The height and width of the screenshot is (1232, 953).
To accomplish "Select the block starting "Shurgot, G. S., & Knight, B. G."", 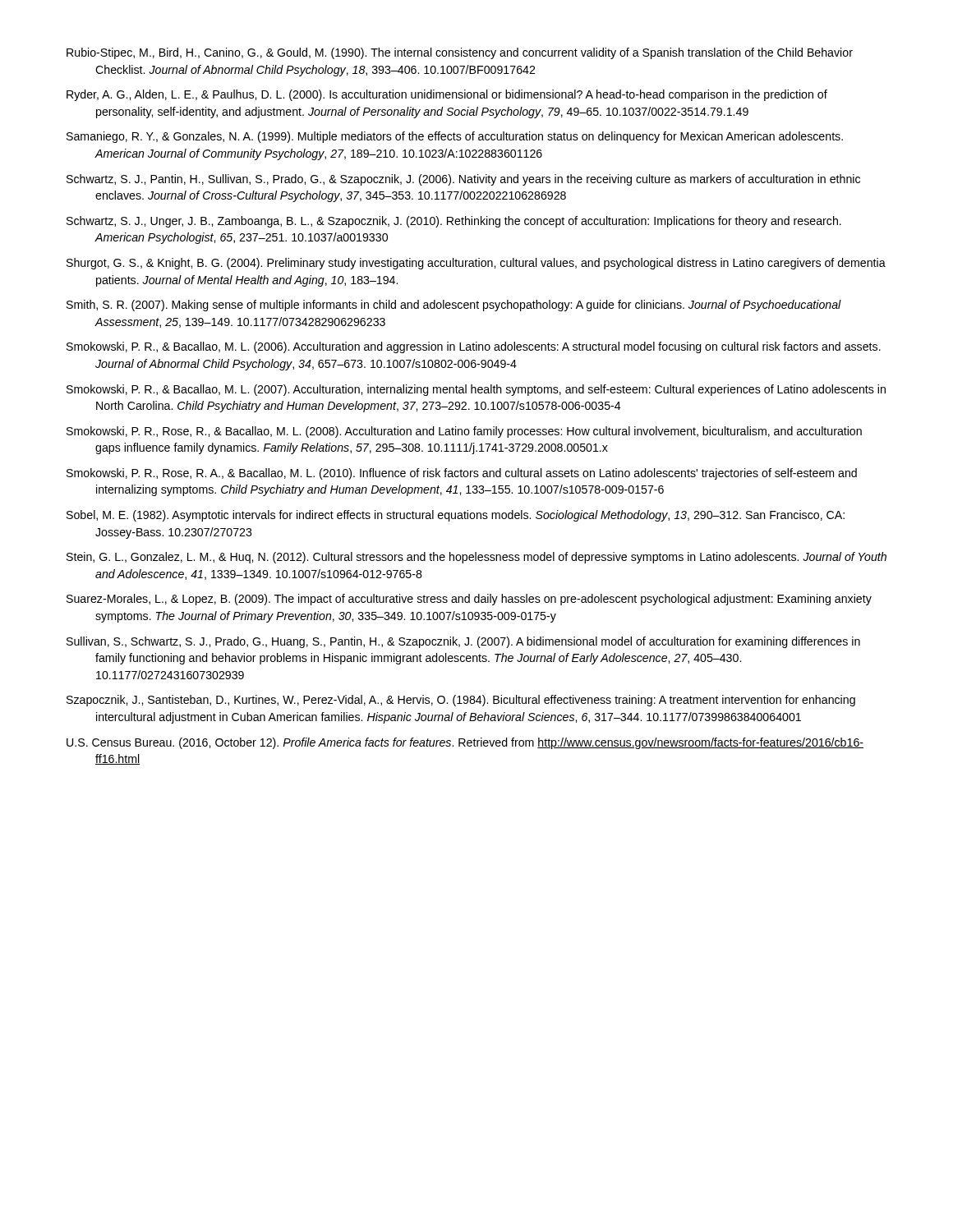I will (475, 271).
